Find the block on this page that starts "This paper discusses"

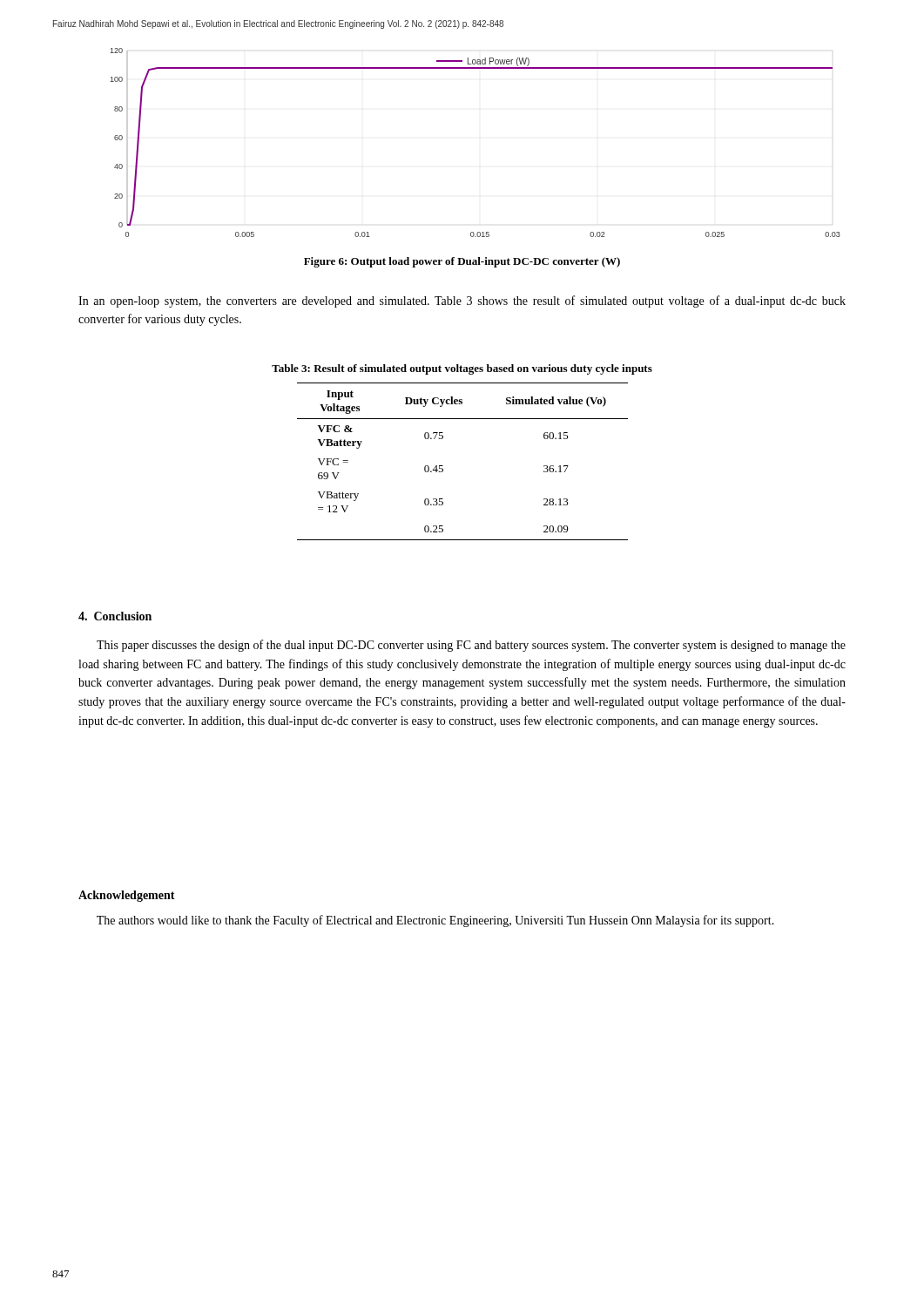(462, 683)
